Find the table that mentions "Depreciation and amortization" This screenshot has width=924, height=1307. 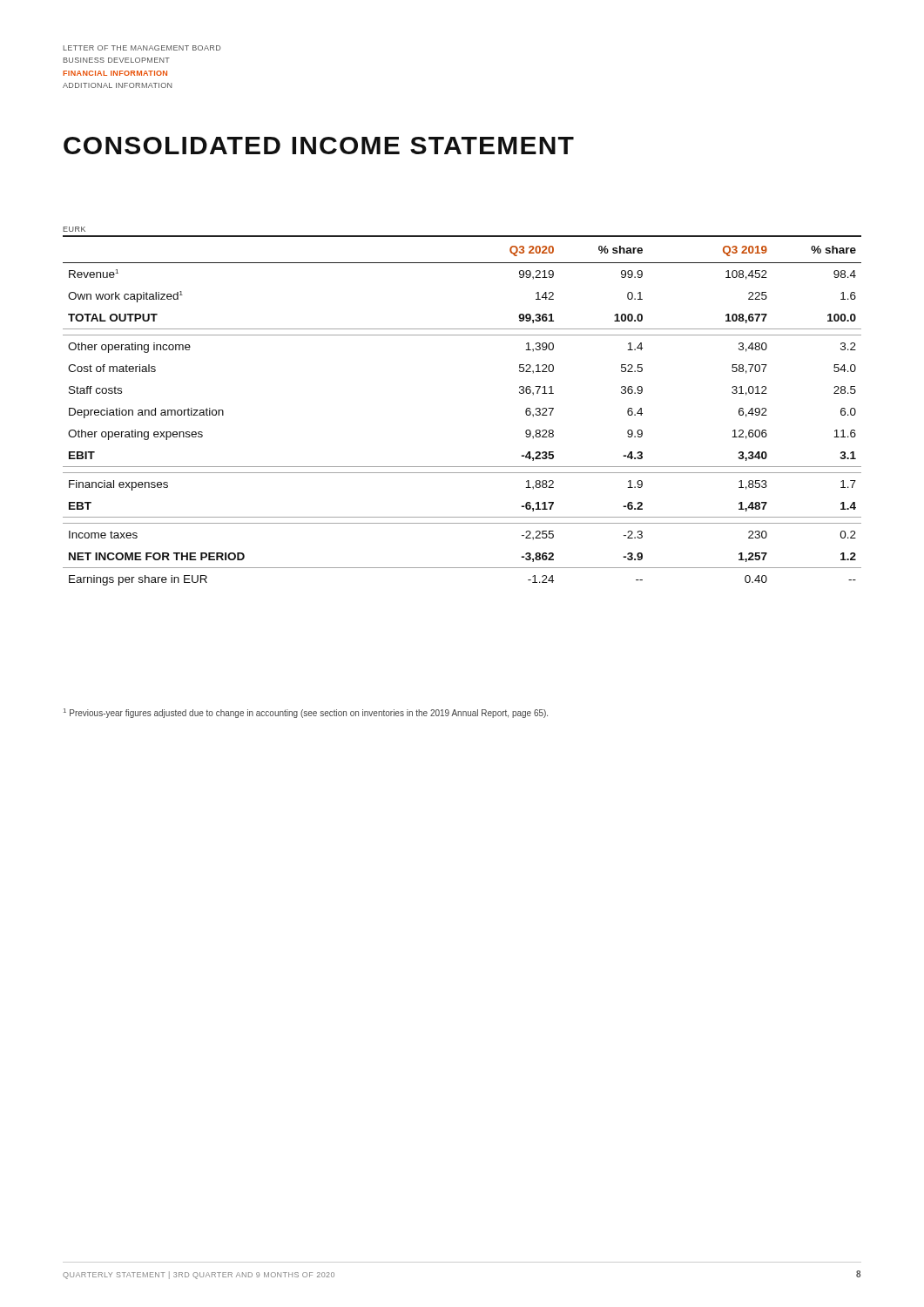tap(462, 407)
